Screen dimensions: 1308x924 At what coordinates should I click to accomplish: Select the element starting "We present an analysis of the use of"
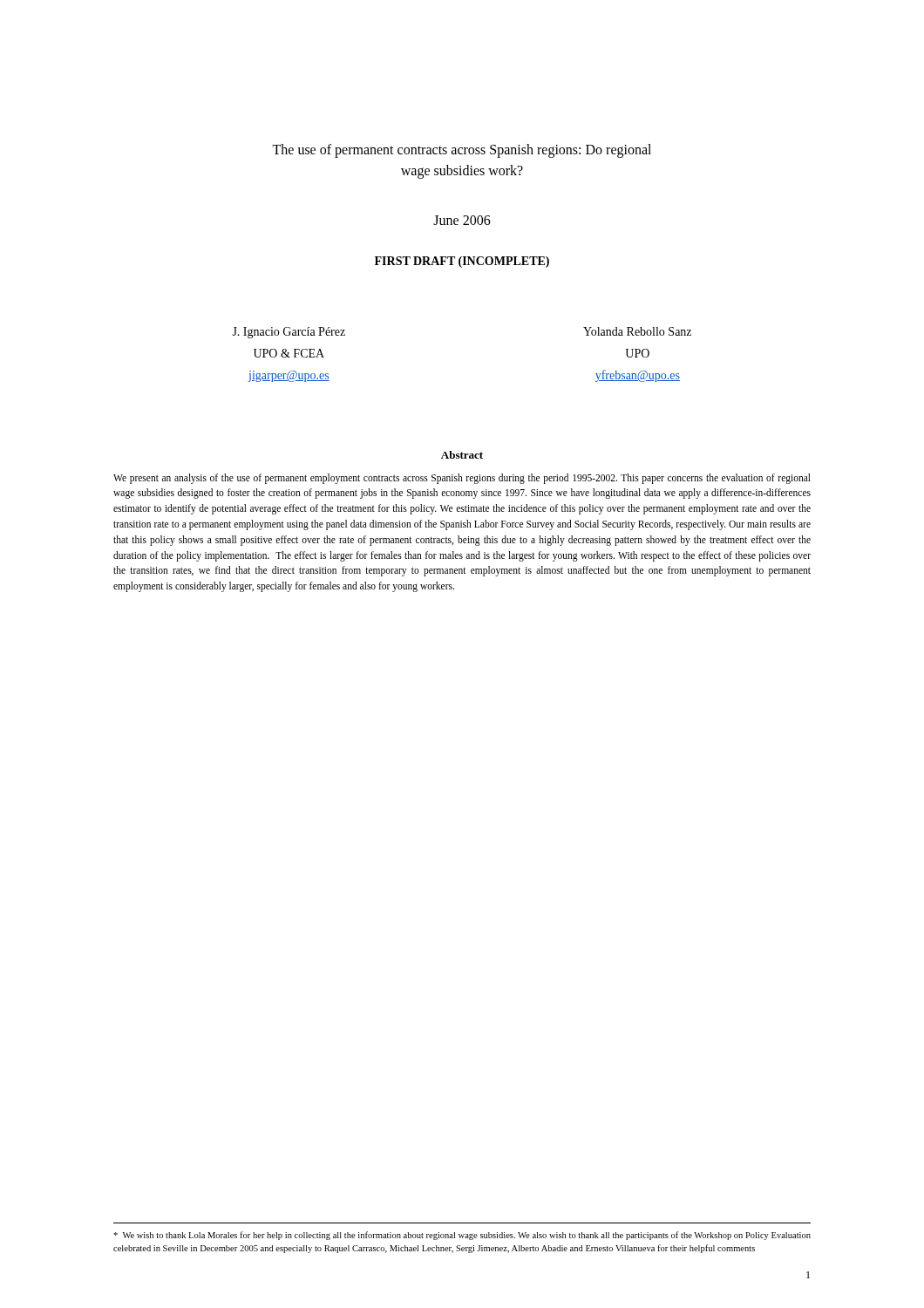pyautogui.click(x=462, y=532)
